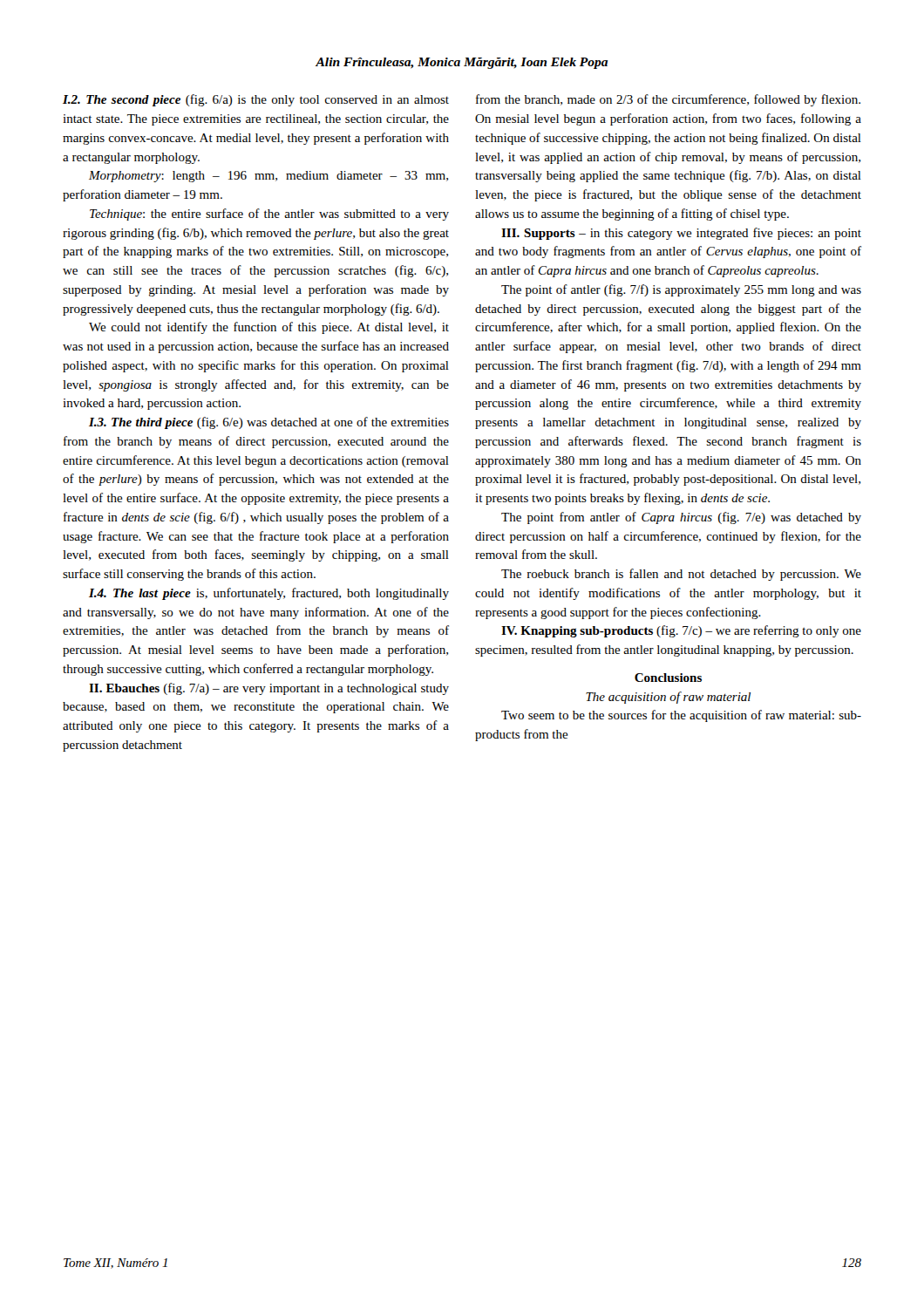Navigate to the element starting "from the branch, made on 2/3"
Viewport: 924px width, 1308px height.
point(668,418)
